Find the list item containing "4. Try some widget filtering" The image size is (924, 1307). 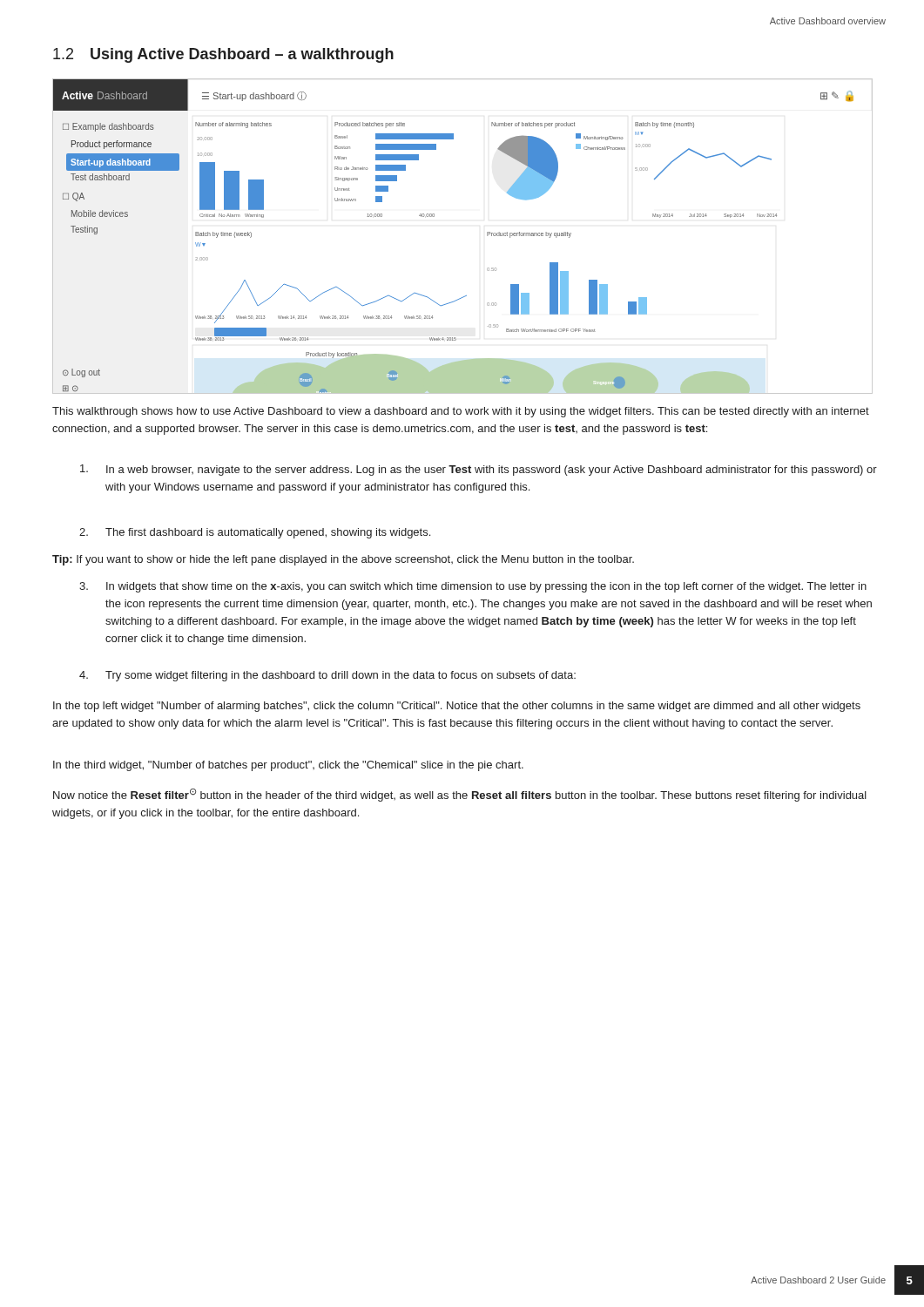[x=479, y=675]
